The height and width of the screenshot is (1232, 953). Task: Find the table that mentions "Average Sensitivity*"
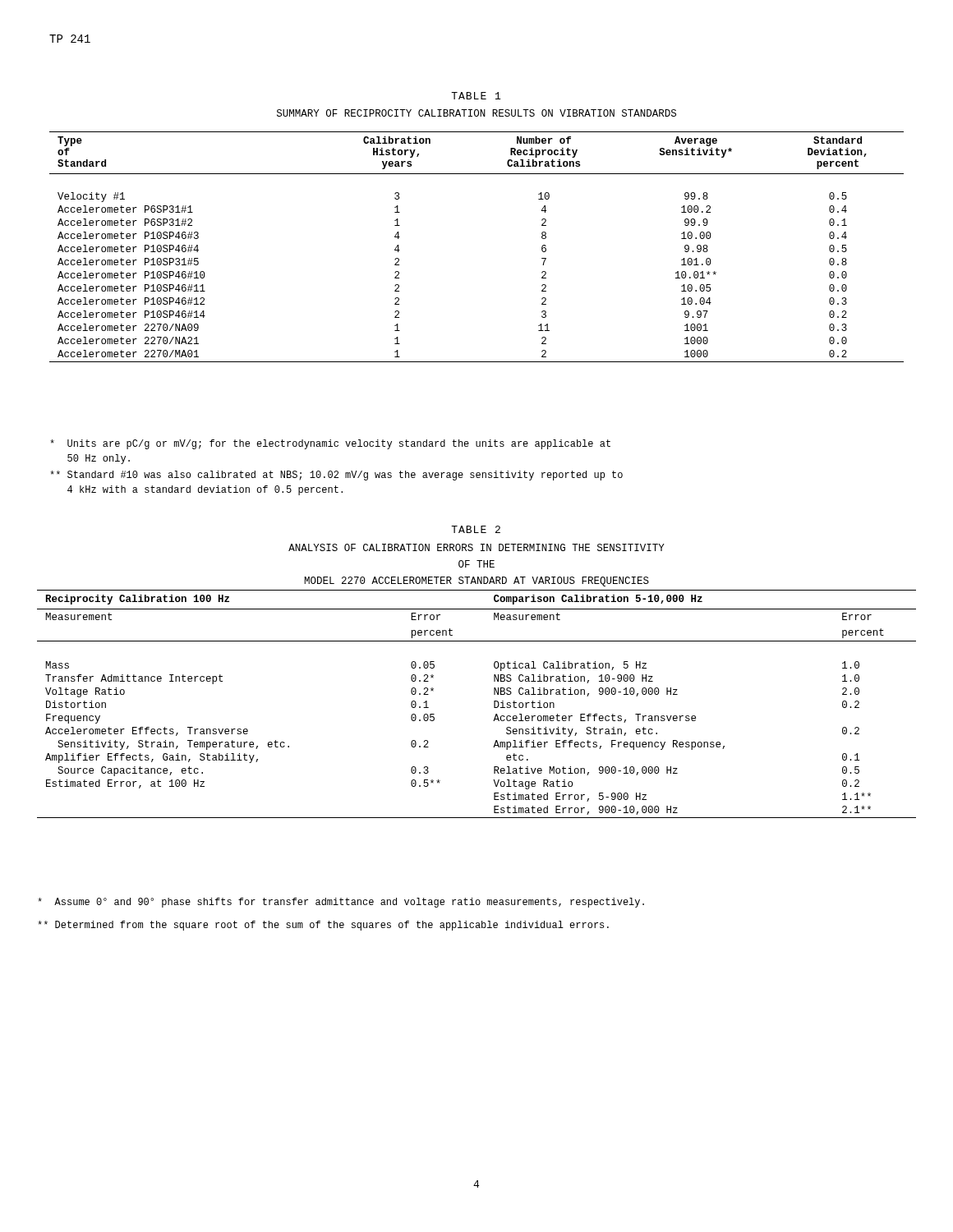476,247
